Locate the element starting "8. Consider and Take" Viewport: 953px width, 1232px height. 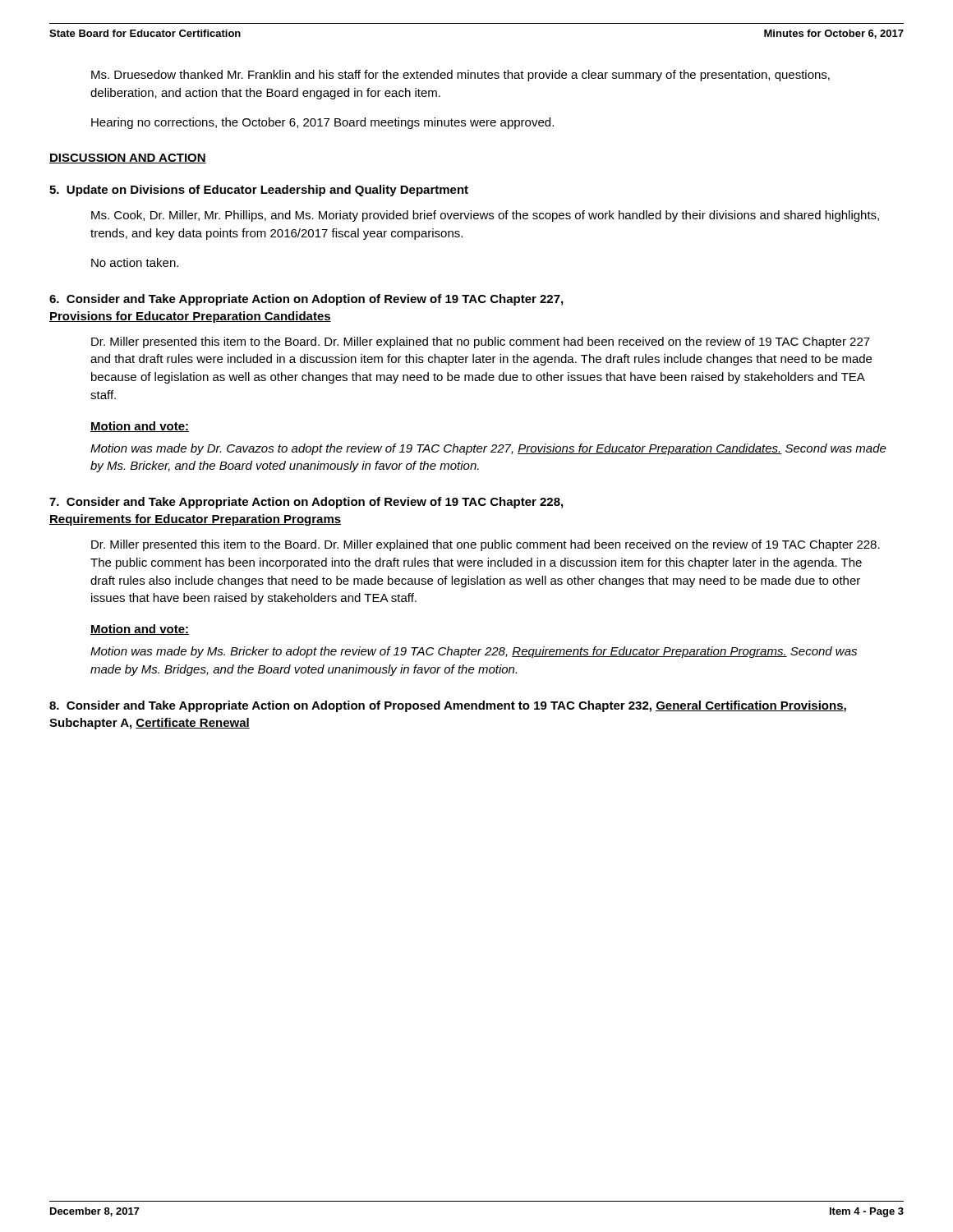[x=448, y=713]
